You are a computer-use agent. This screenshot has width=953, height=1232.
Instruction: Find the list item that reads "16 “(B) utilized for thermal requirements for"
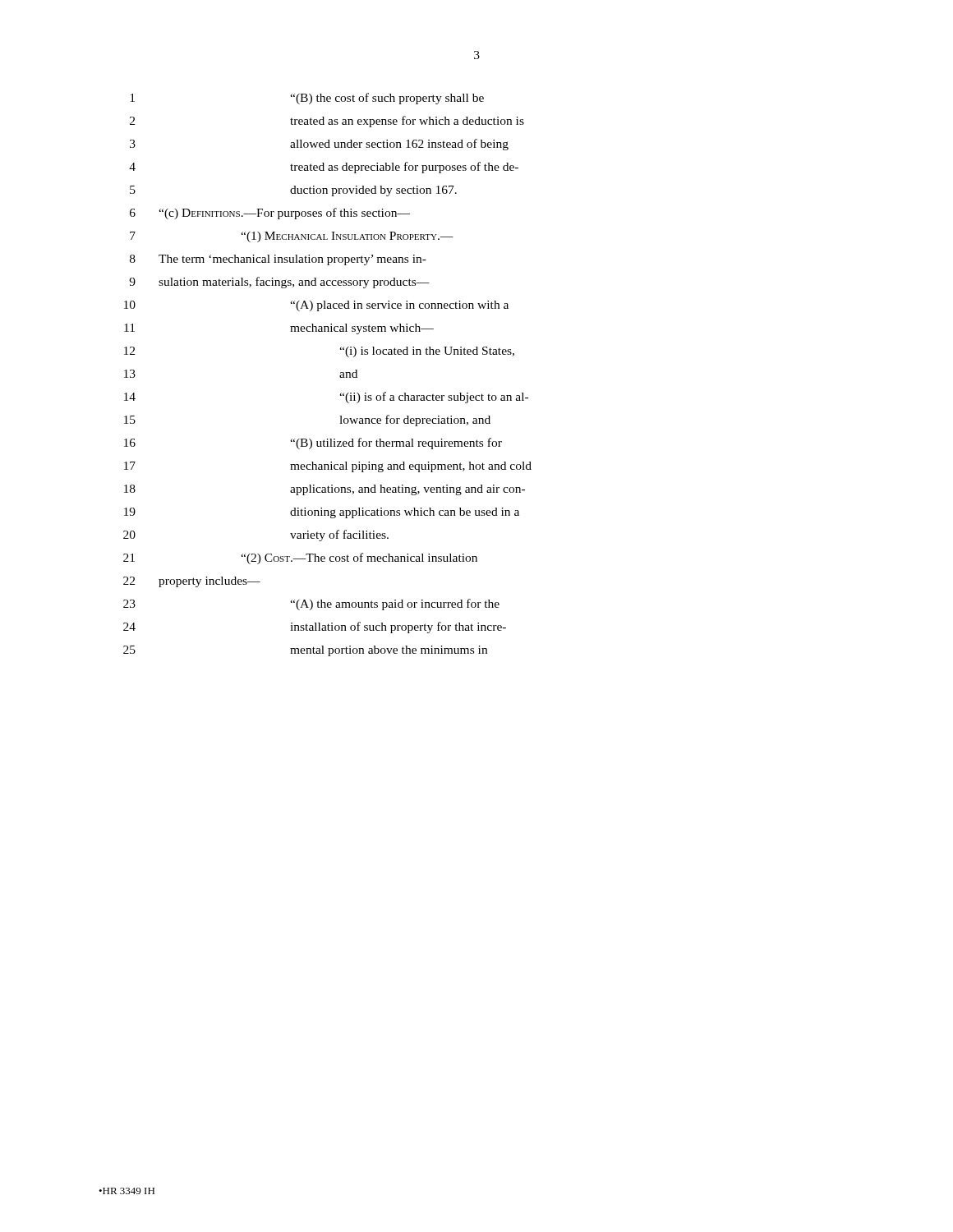pos(296,442)
